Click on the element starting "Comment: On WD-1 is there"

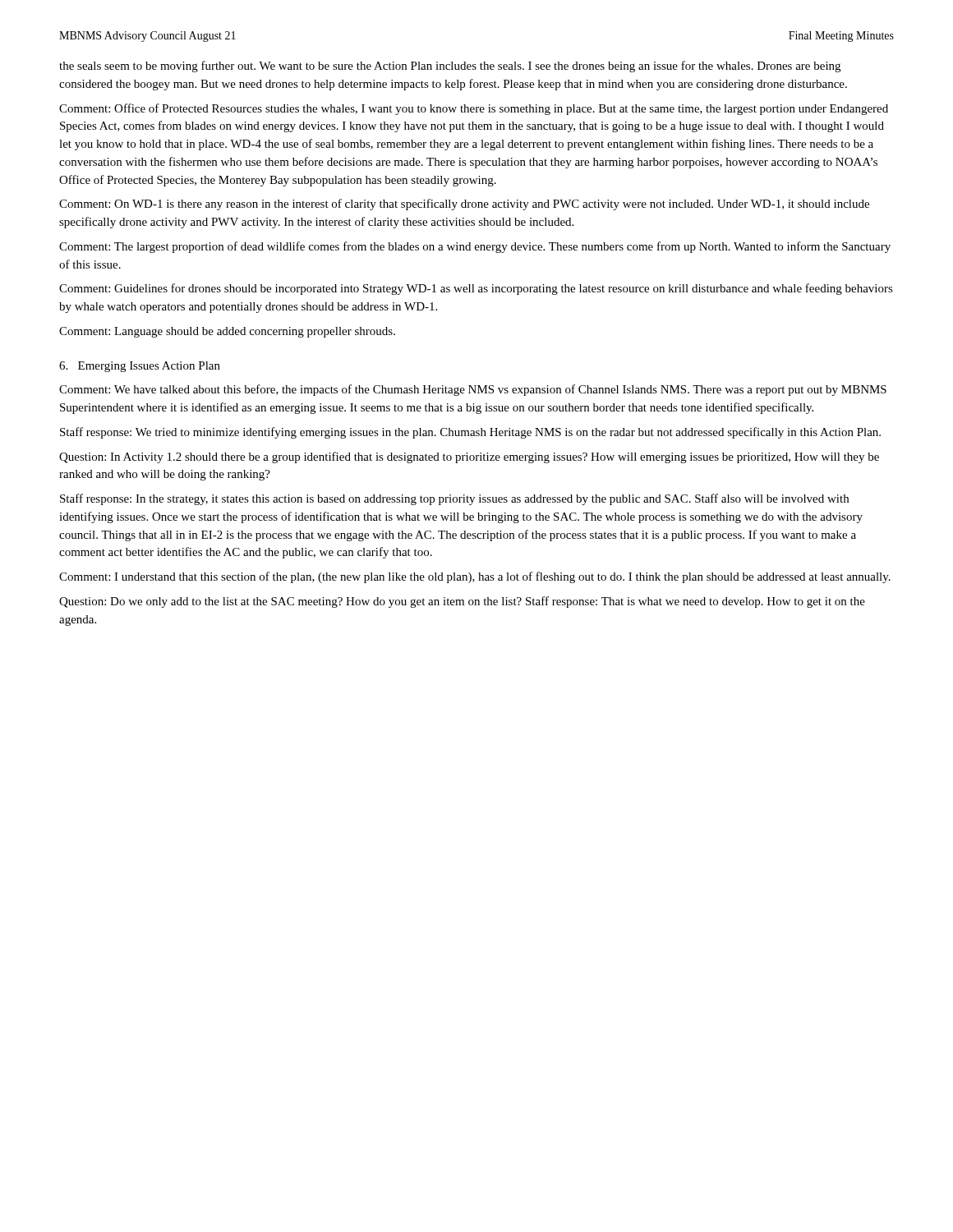click(476, 214)
